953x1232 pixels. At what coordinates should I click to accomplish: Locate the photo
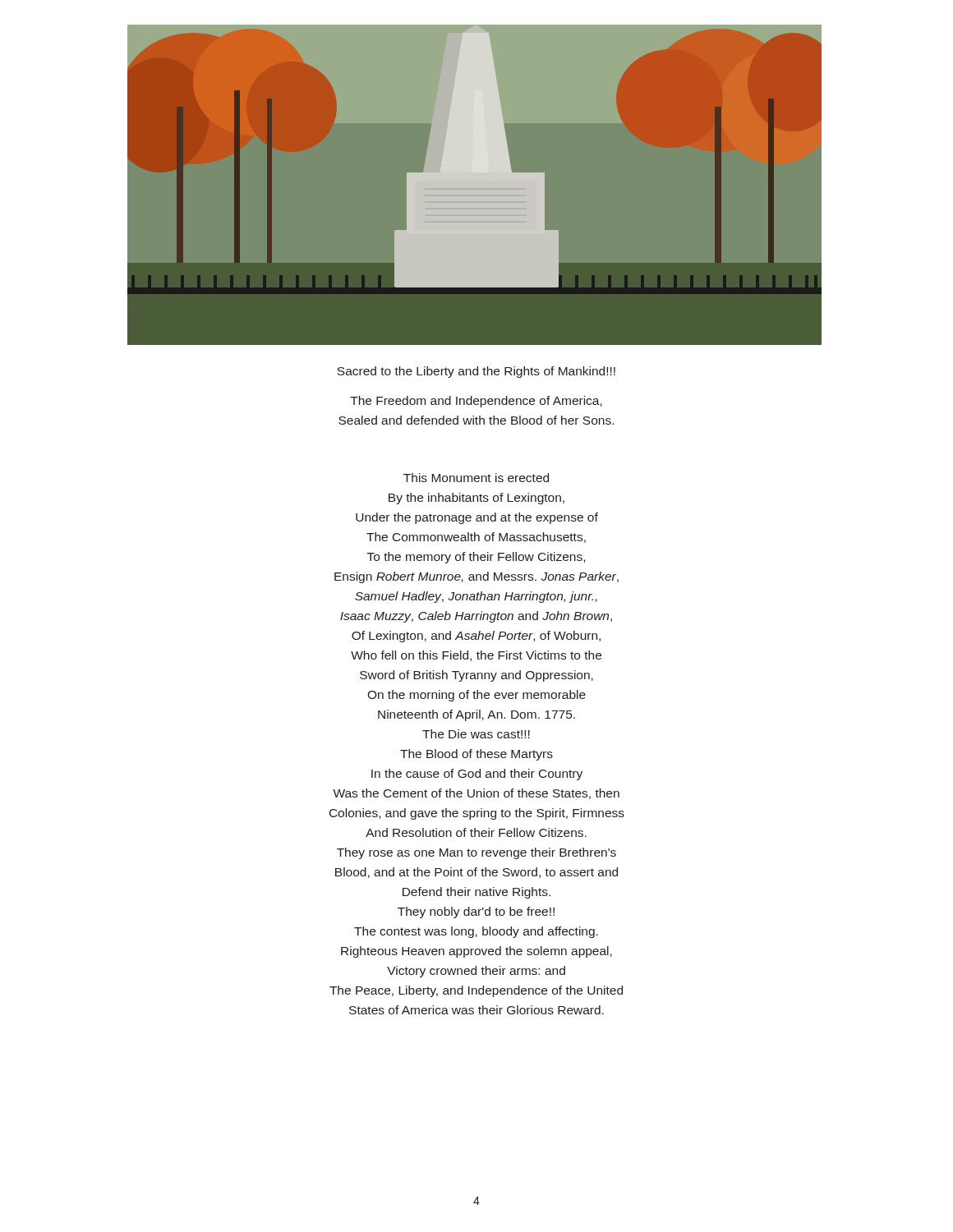pos(474,185)
